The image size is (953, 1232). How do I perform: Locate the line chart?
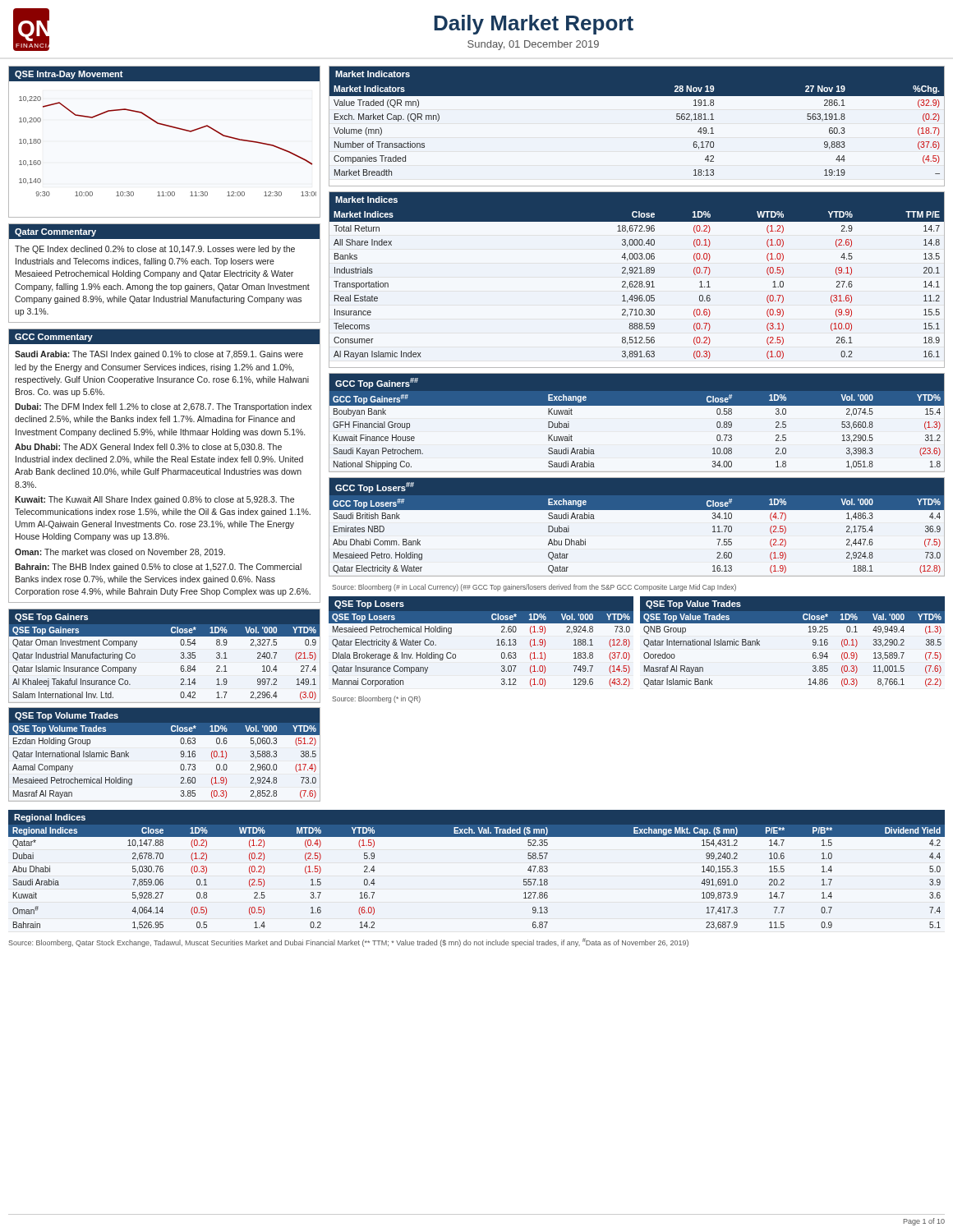(164, 149)
